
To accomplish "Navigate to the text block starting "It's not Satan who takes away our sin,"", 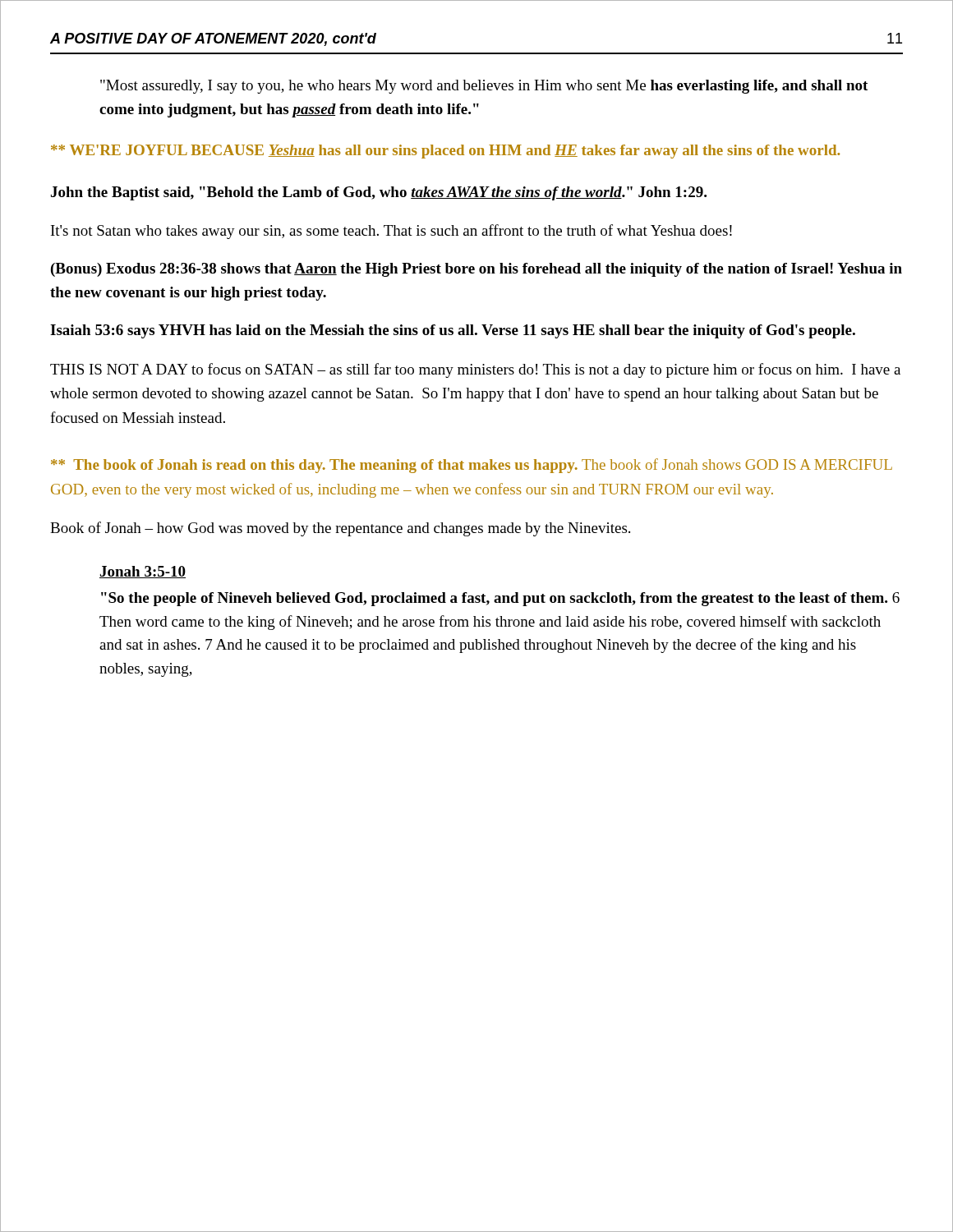I will tap(392, 230).
